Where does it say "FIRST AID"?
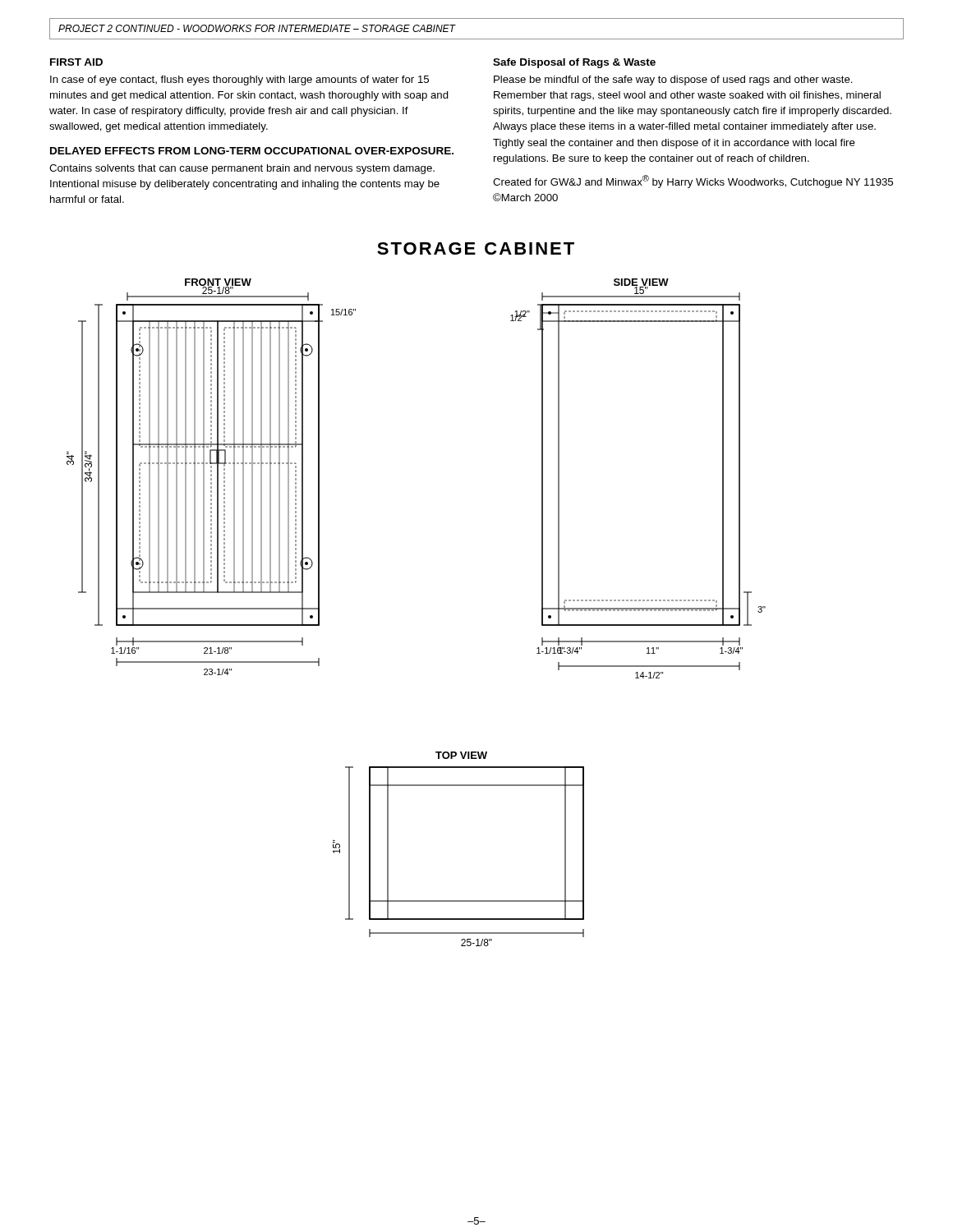This screenshot has width=953, height=1232. pos(76,62)
